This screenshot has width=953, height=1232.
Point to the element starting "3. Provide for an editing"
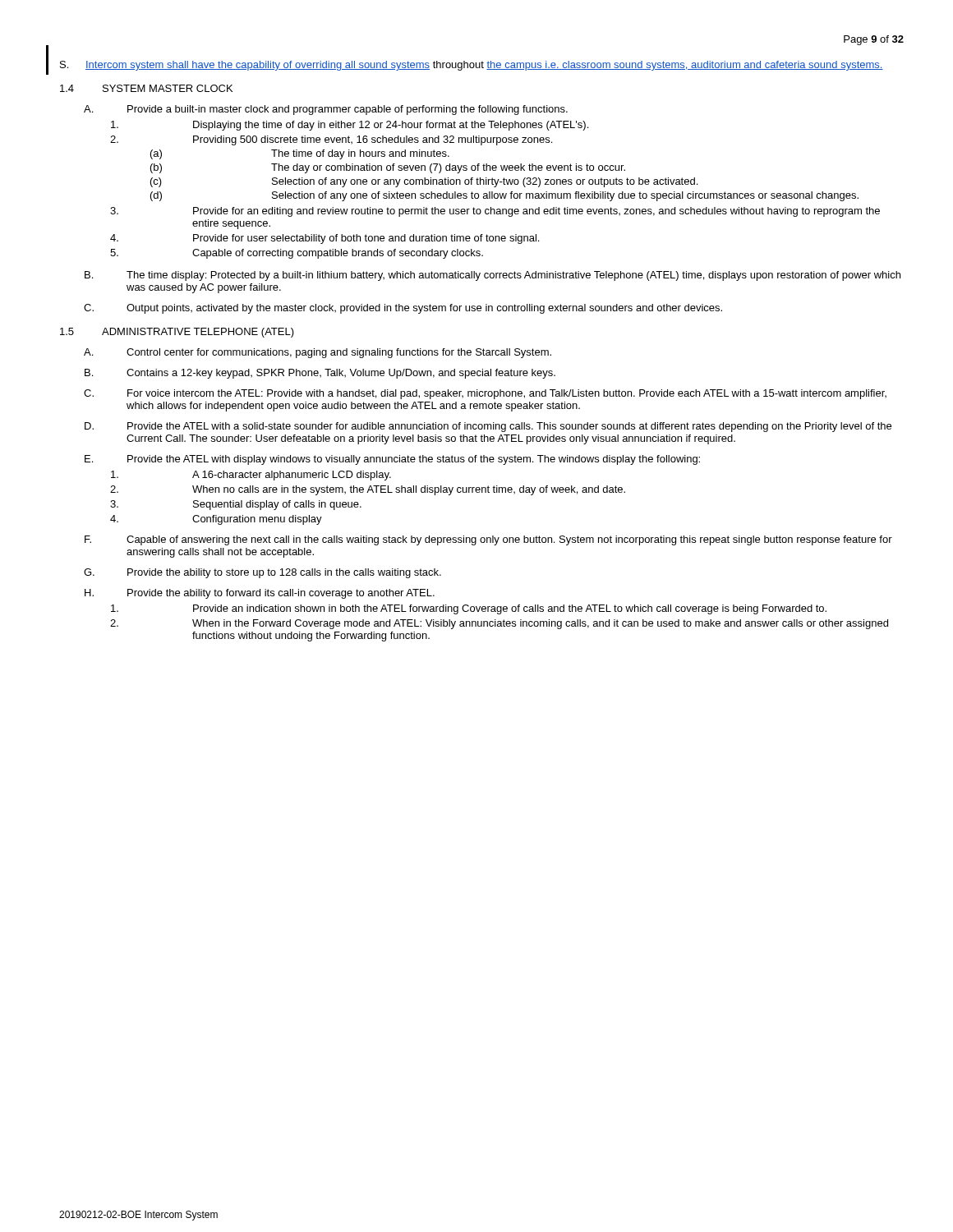tap(481, 217)
